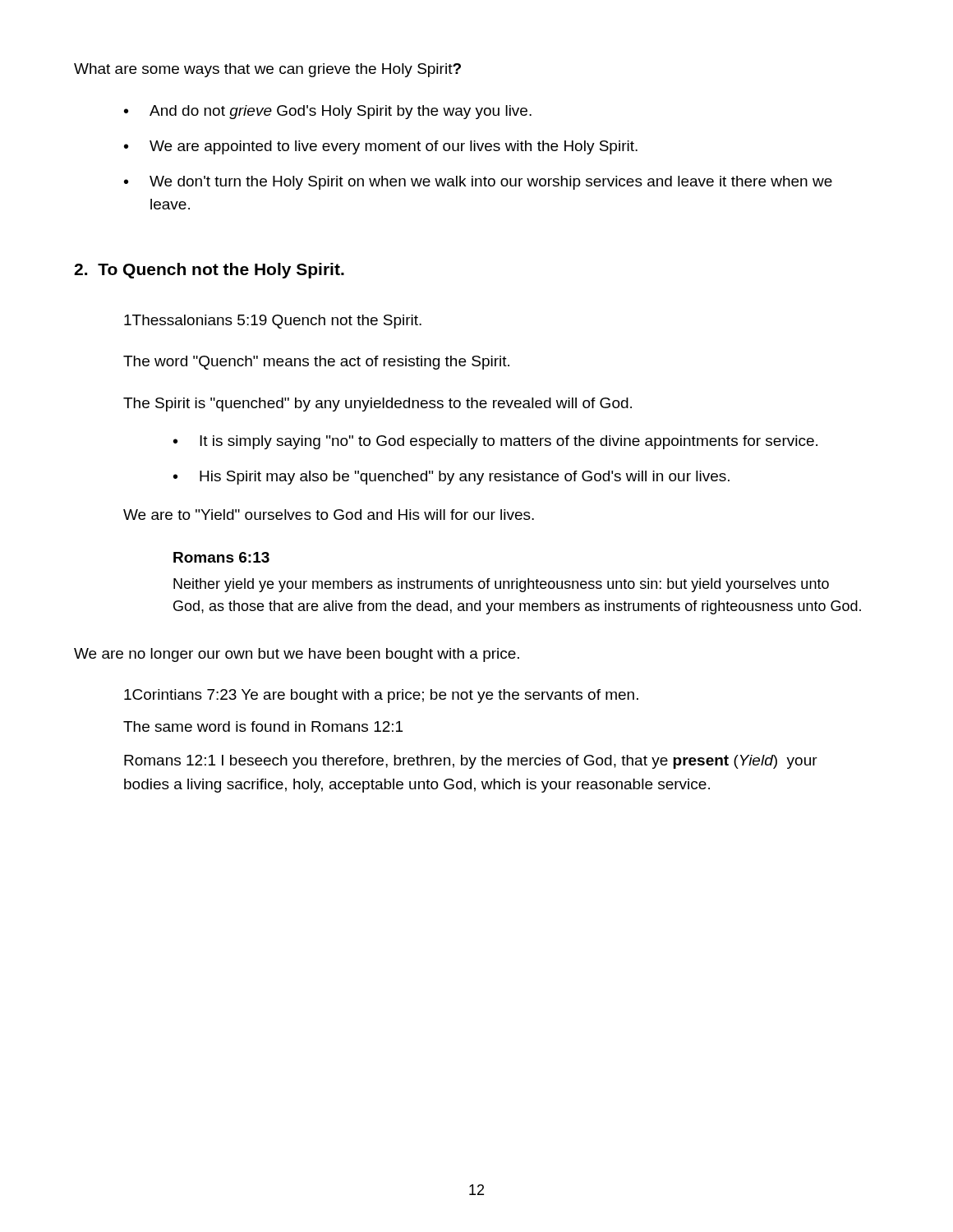Point to the block beginning "We are no longer our own"
The width and height of the screenshot is (953, 1232).
tap(297, 653)
